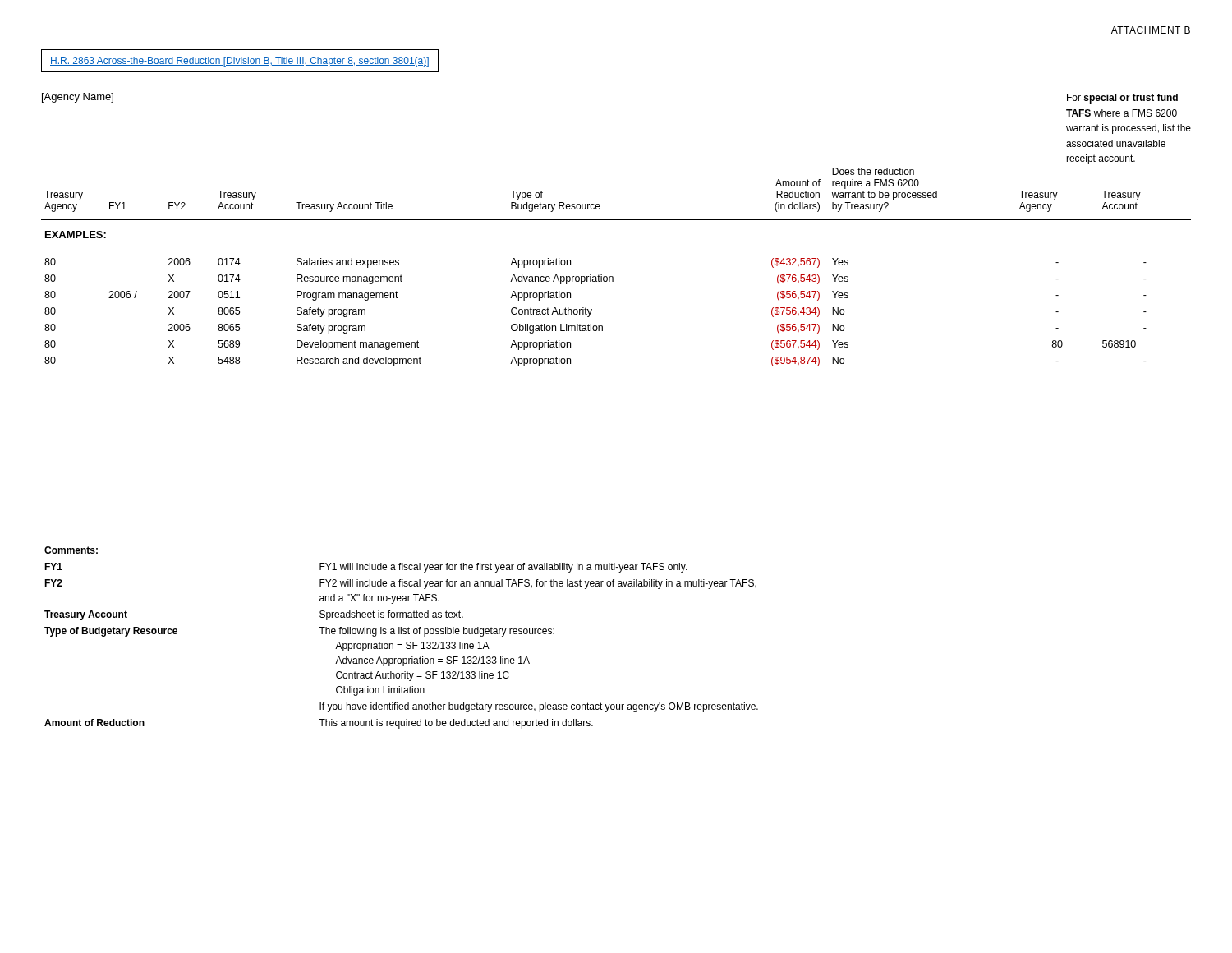
Task: Select the table that reads "Obligation Limitation"
Action: 616,267
